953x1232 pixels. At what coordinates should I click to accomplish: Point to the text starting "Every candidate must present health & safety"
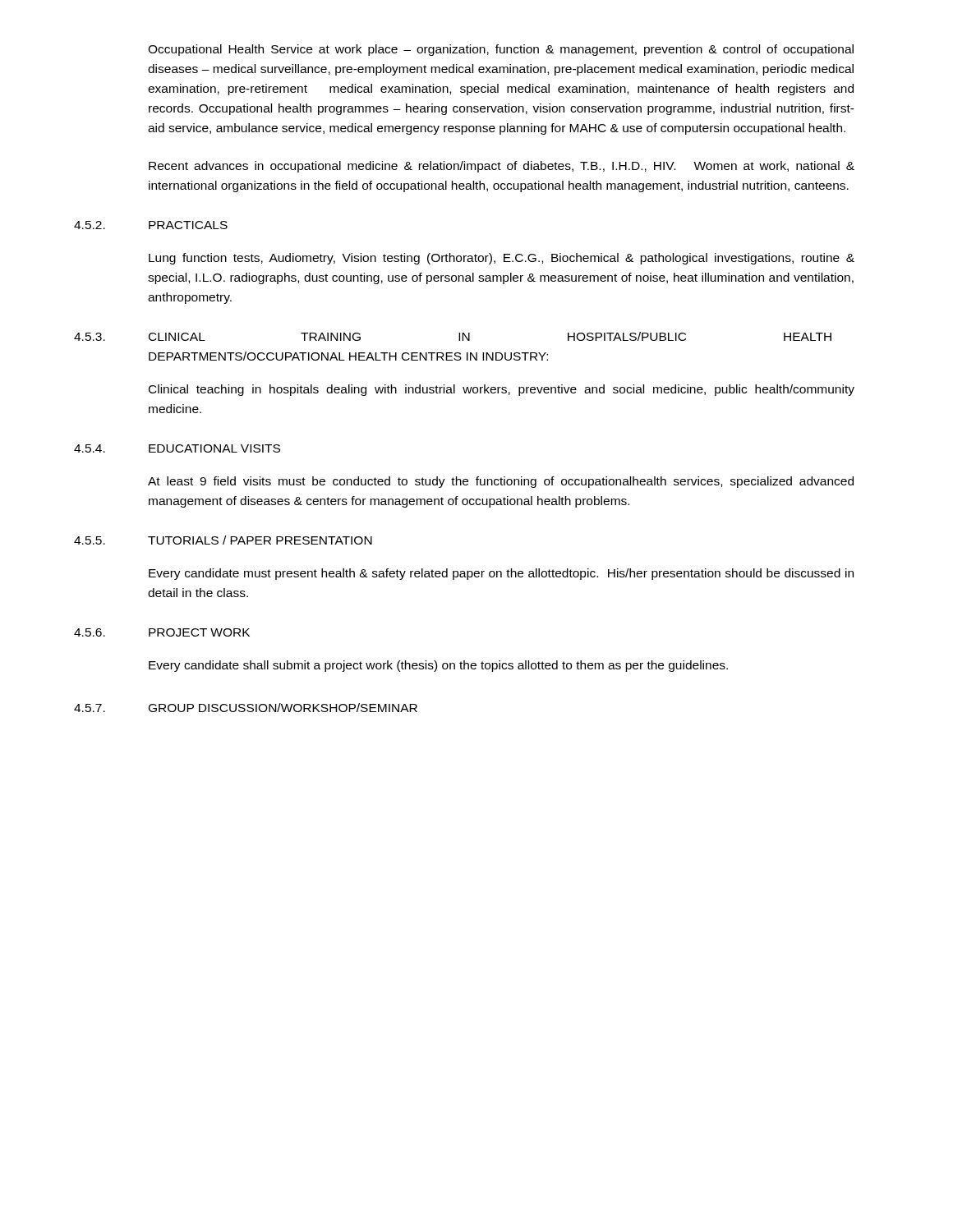[501, 583]
